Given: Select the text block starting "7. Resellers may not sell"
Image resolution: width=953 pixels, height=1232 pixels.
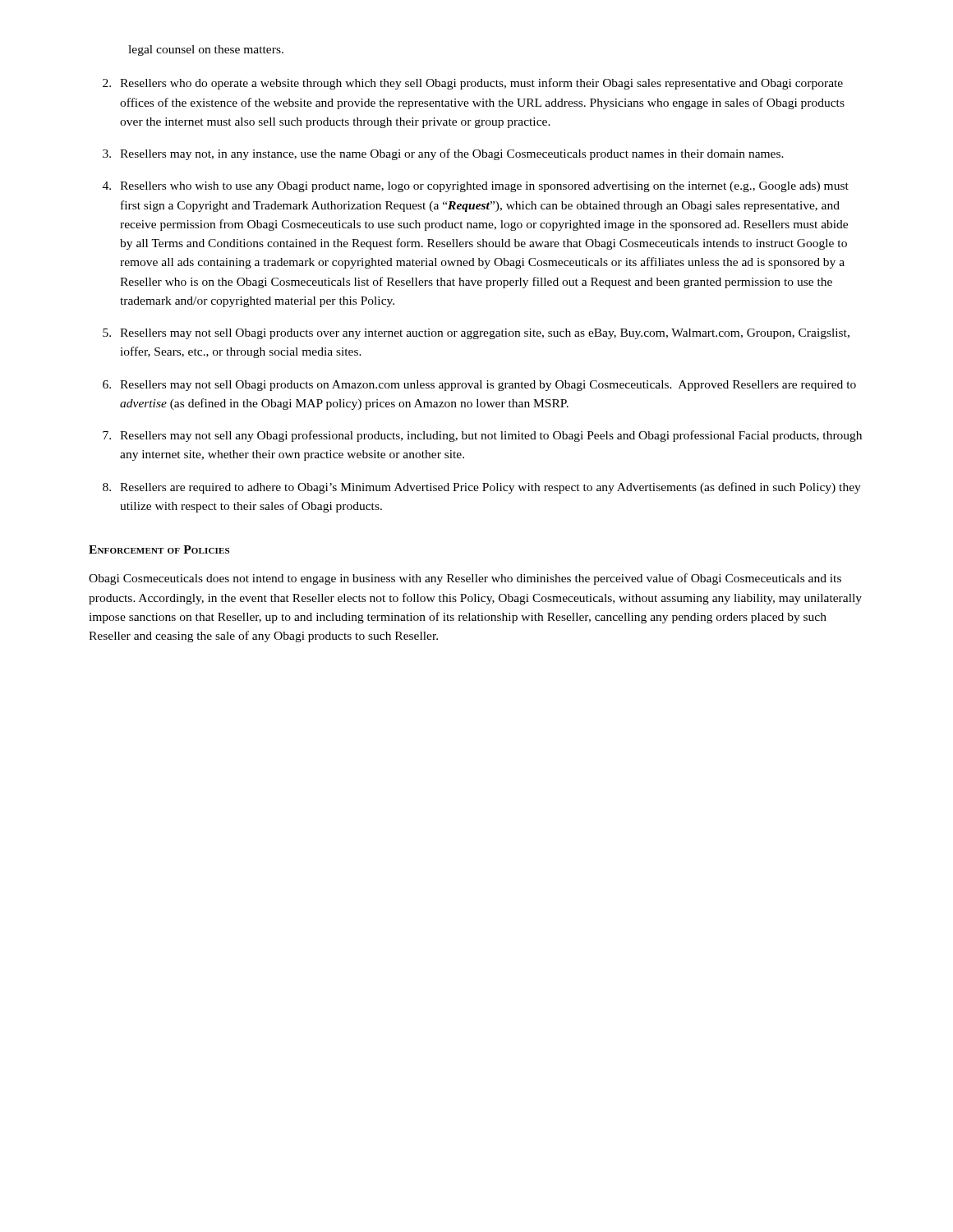Looking at the screenshot, I should coord(476,445).
